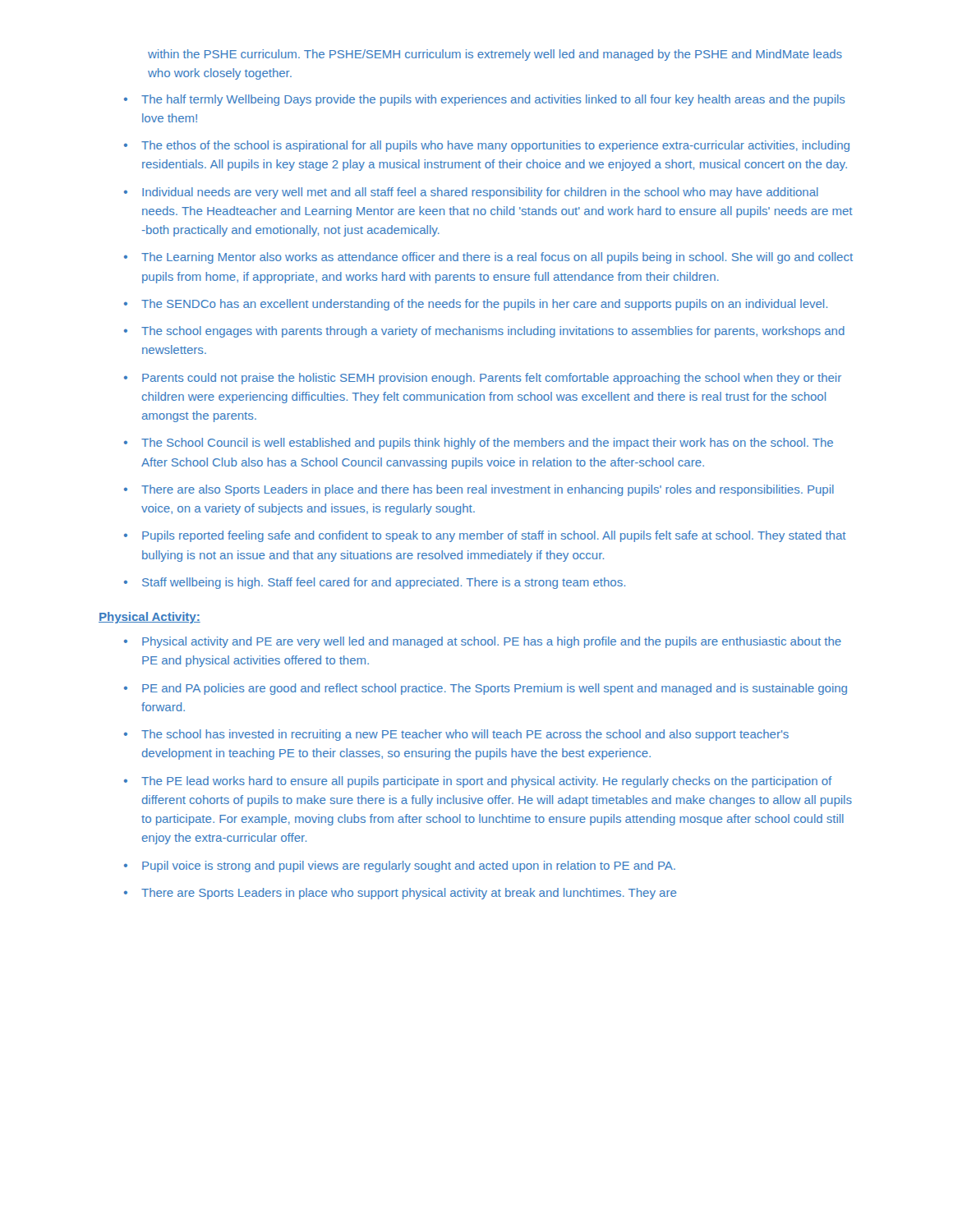
Task: Select the list item with the text "Pupils reported feeling safe and"
Action: (489, 545)
